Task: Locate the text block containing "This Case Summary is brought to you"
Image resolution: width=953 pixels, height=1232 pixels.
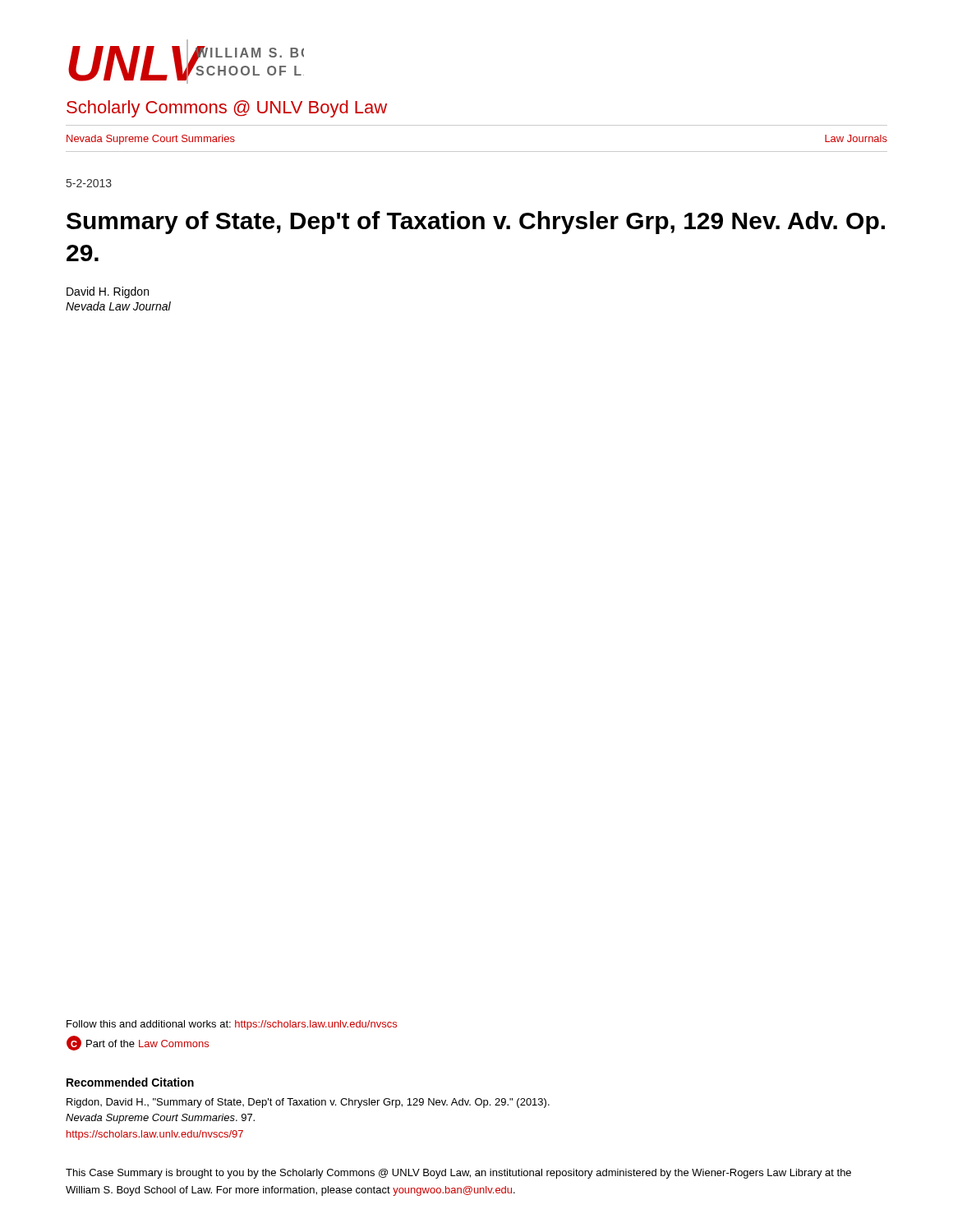Action: (x=459, y=1181)
